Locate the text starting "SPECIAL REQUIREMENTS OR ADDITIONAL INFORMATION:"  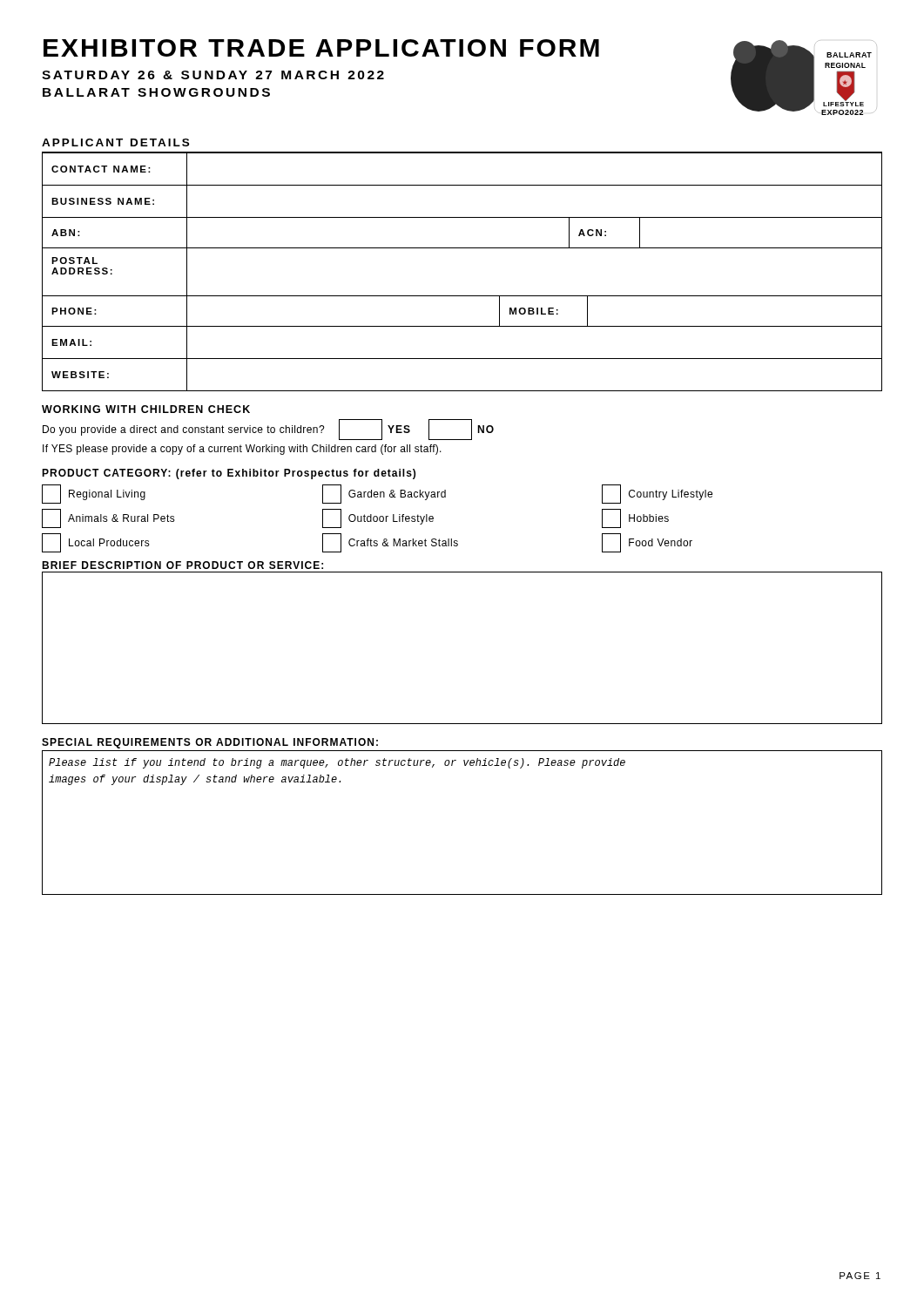coord(211,742)
